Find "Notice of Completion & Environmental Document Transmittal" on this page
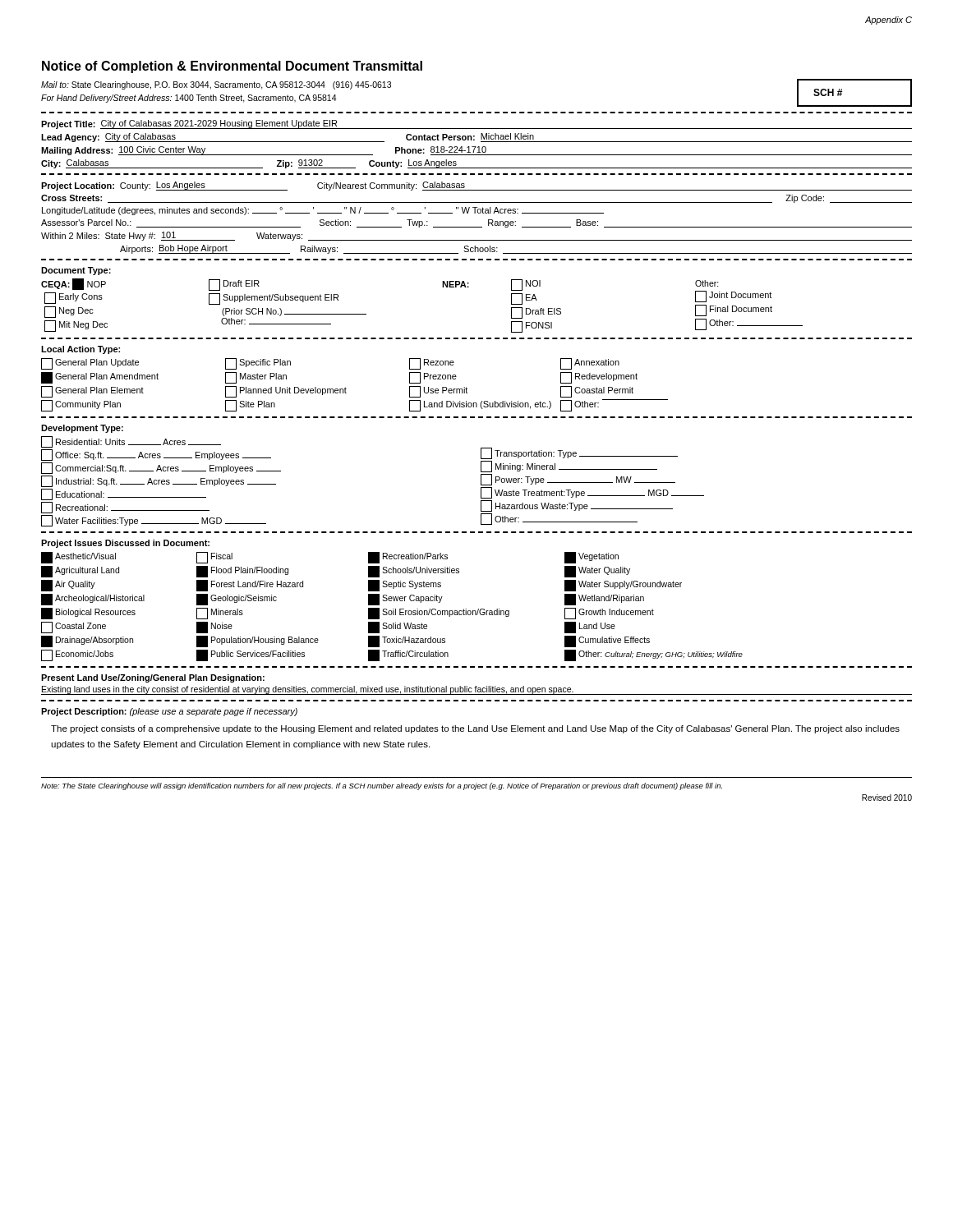This screenshot has height=1232, width=953. (232, 66)
